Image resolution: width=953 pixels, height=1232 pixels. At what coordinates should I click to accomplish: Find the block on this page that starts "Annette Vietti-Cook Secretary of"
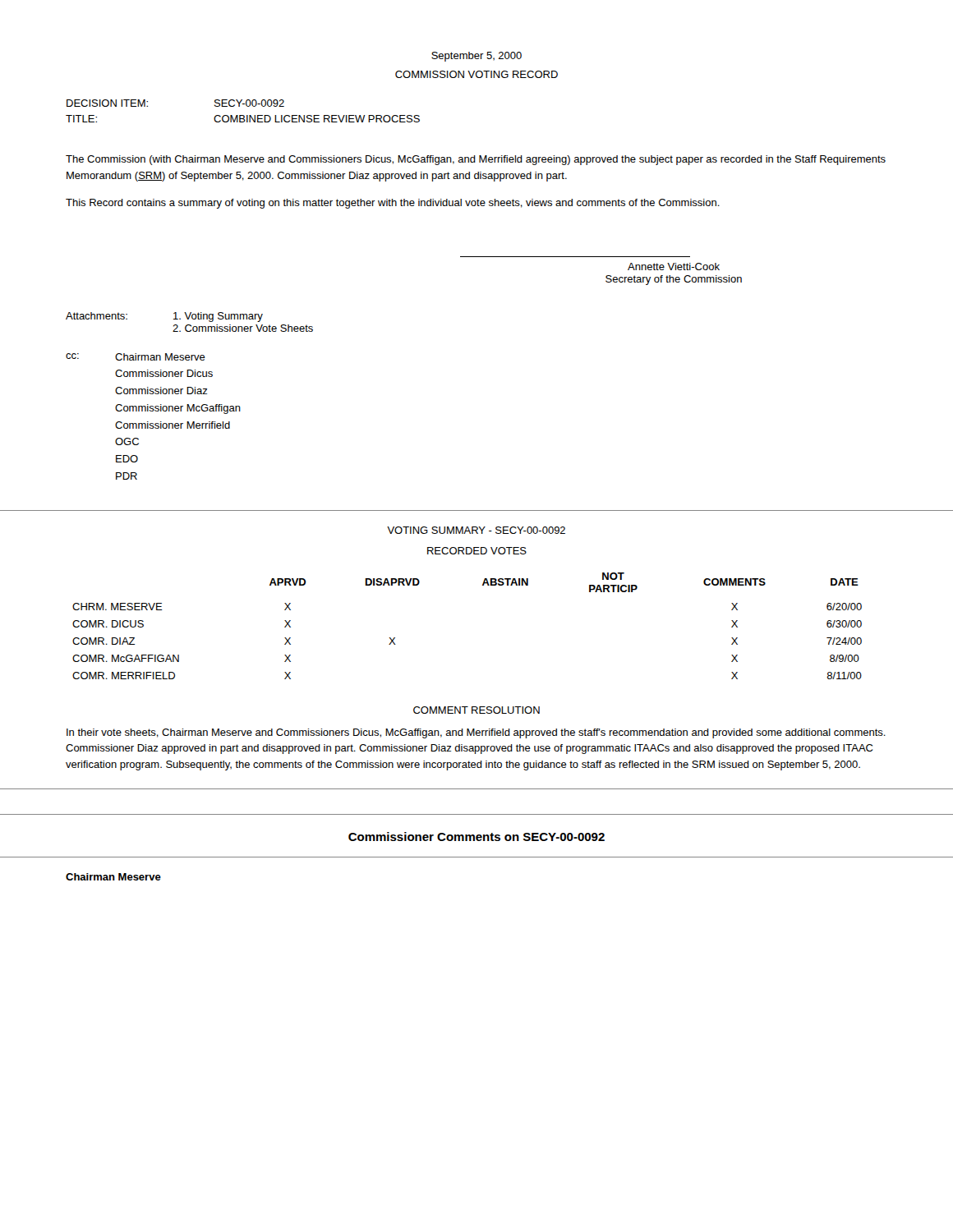[x=674, y=264]
